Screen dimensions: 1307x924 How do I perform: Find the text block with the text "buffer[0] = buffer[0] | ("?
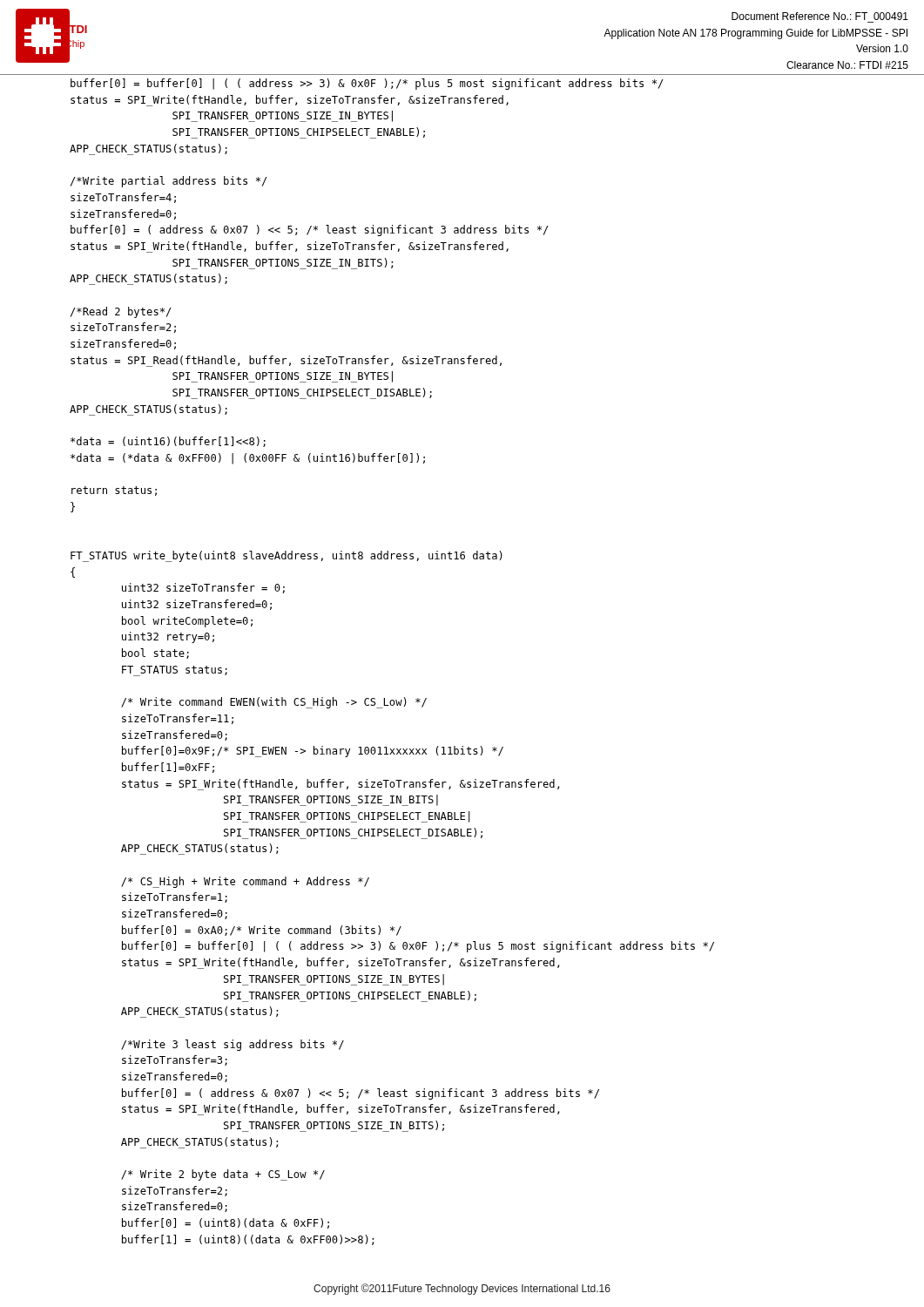tap(367, 84)
